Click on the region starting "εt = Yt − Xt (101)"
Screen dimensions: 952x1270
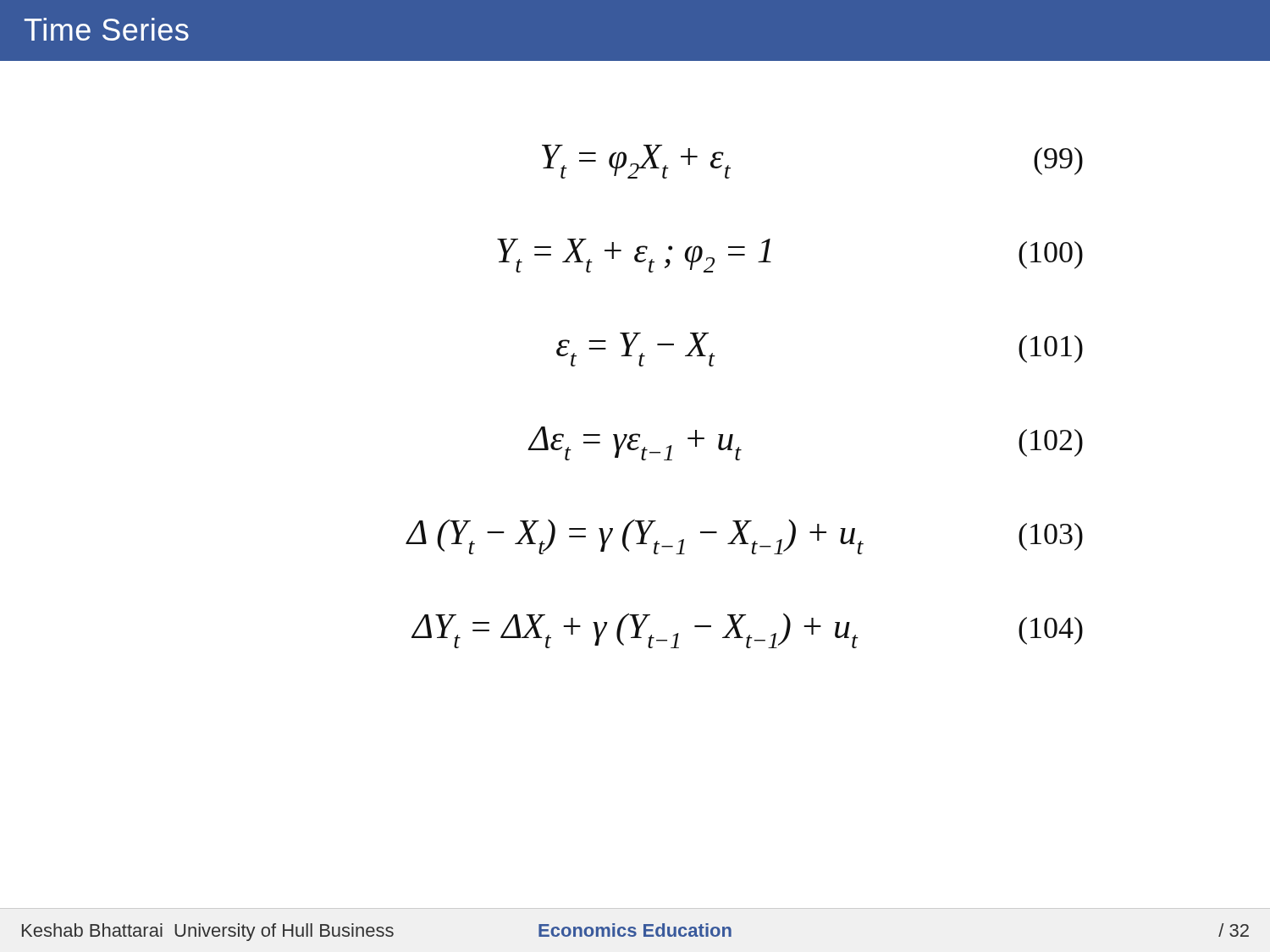click(629, 349)
